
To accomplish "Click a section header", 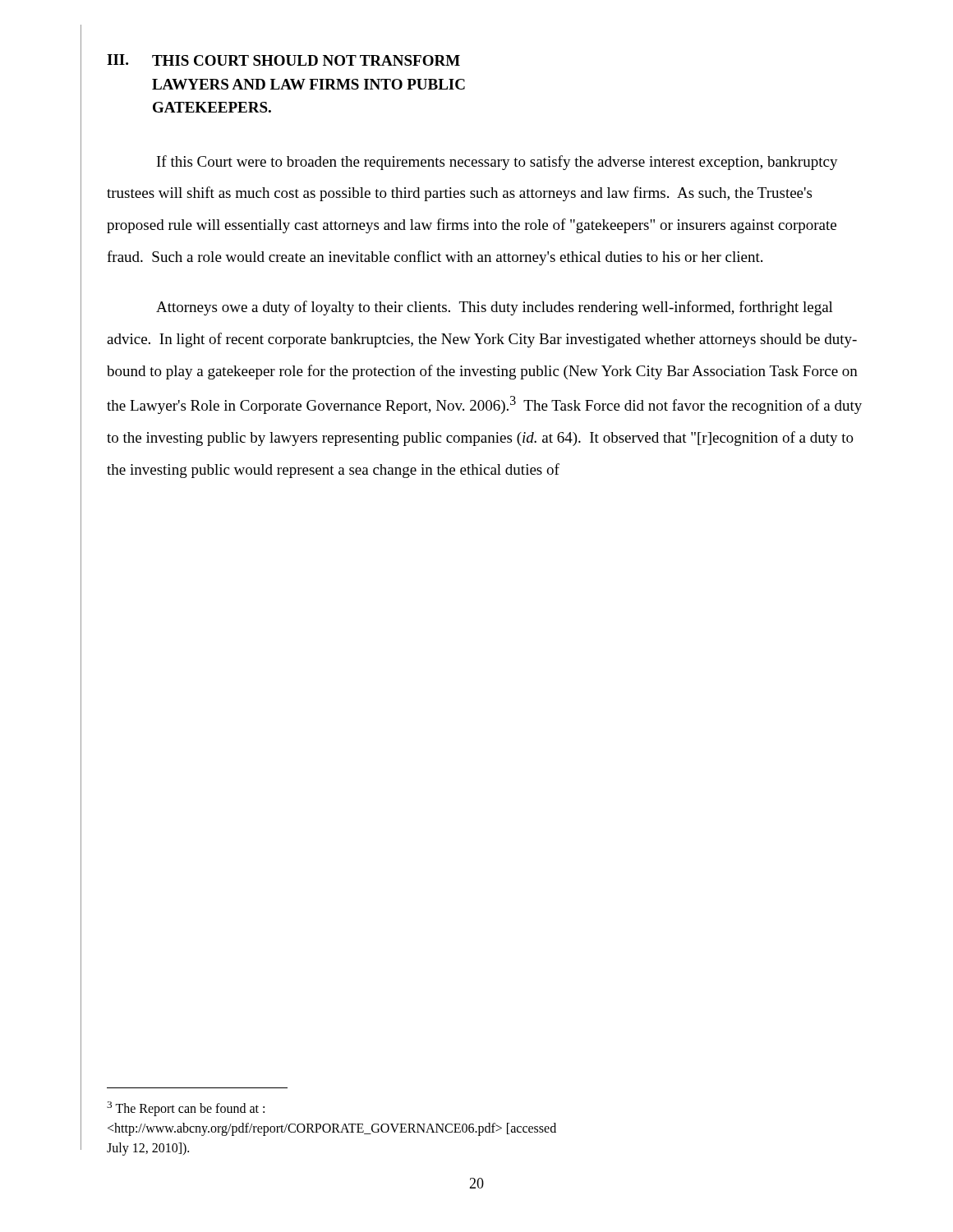I will pyautogui.click(x=286, y=84).
